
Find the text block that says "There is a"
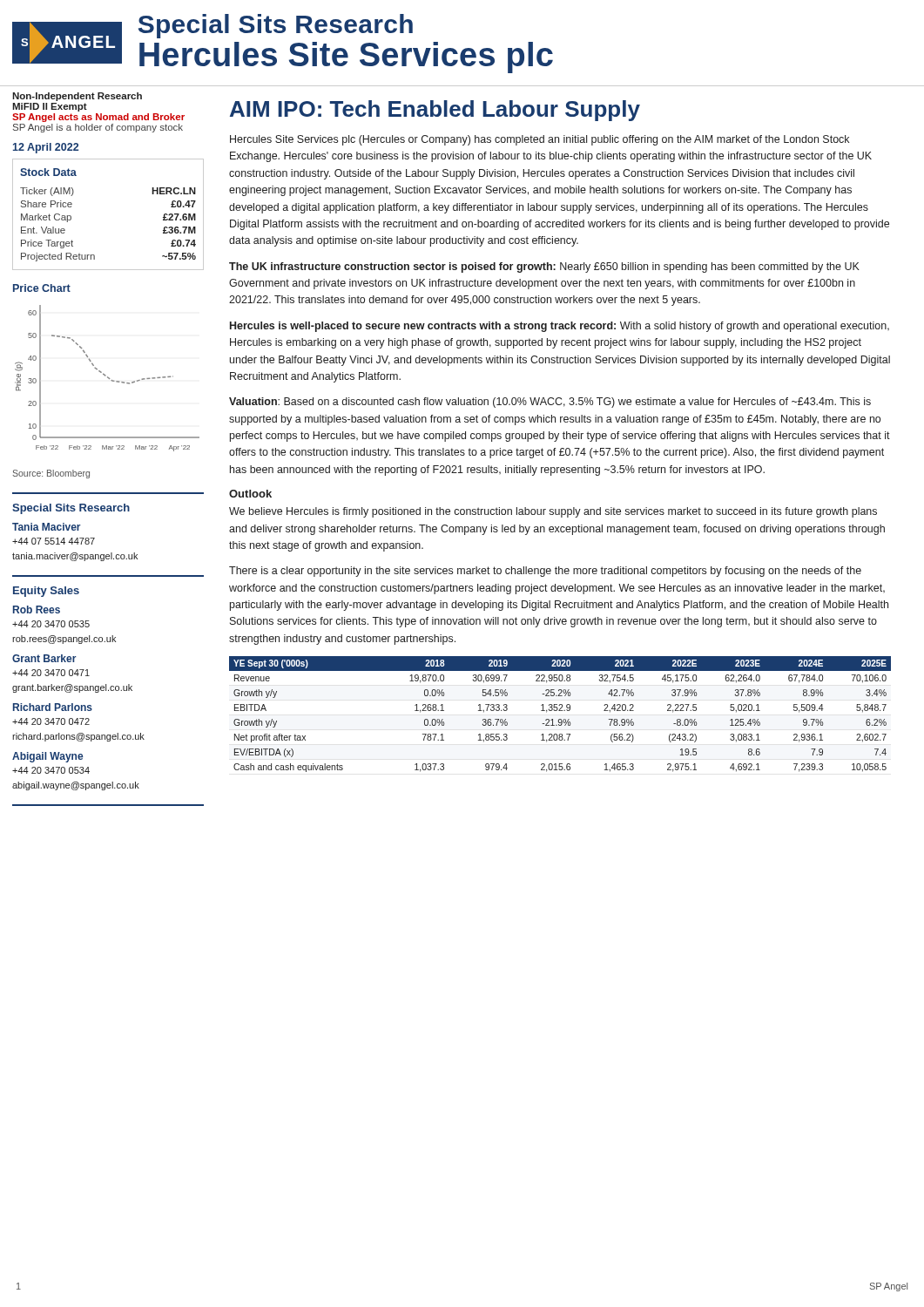[559, 605]
